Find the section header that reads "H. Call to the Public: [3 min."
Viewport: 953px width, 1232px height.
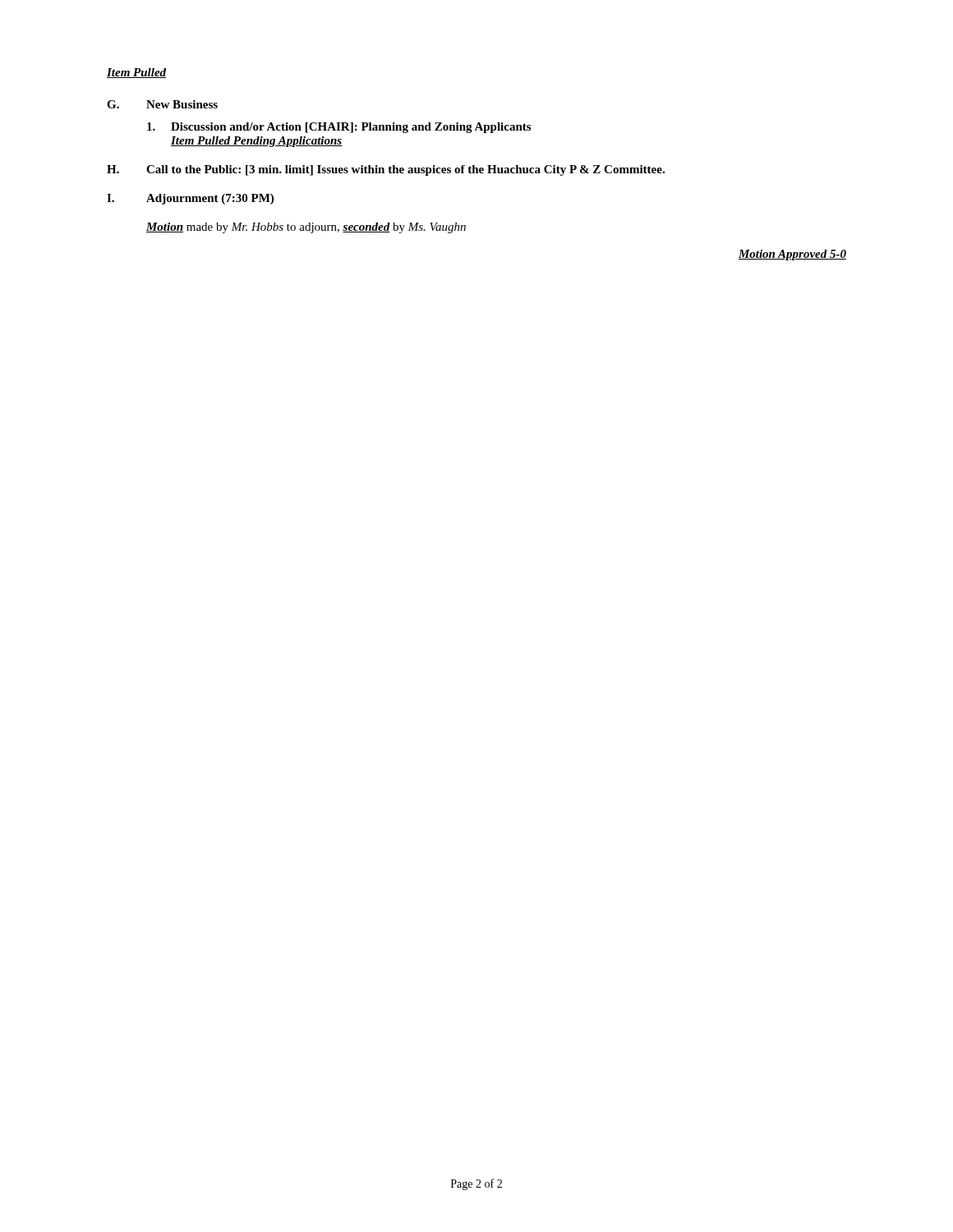pos(476,170)
